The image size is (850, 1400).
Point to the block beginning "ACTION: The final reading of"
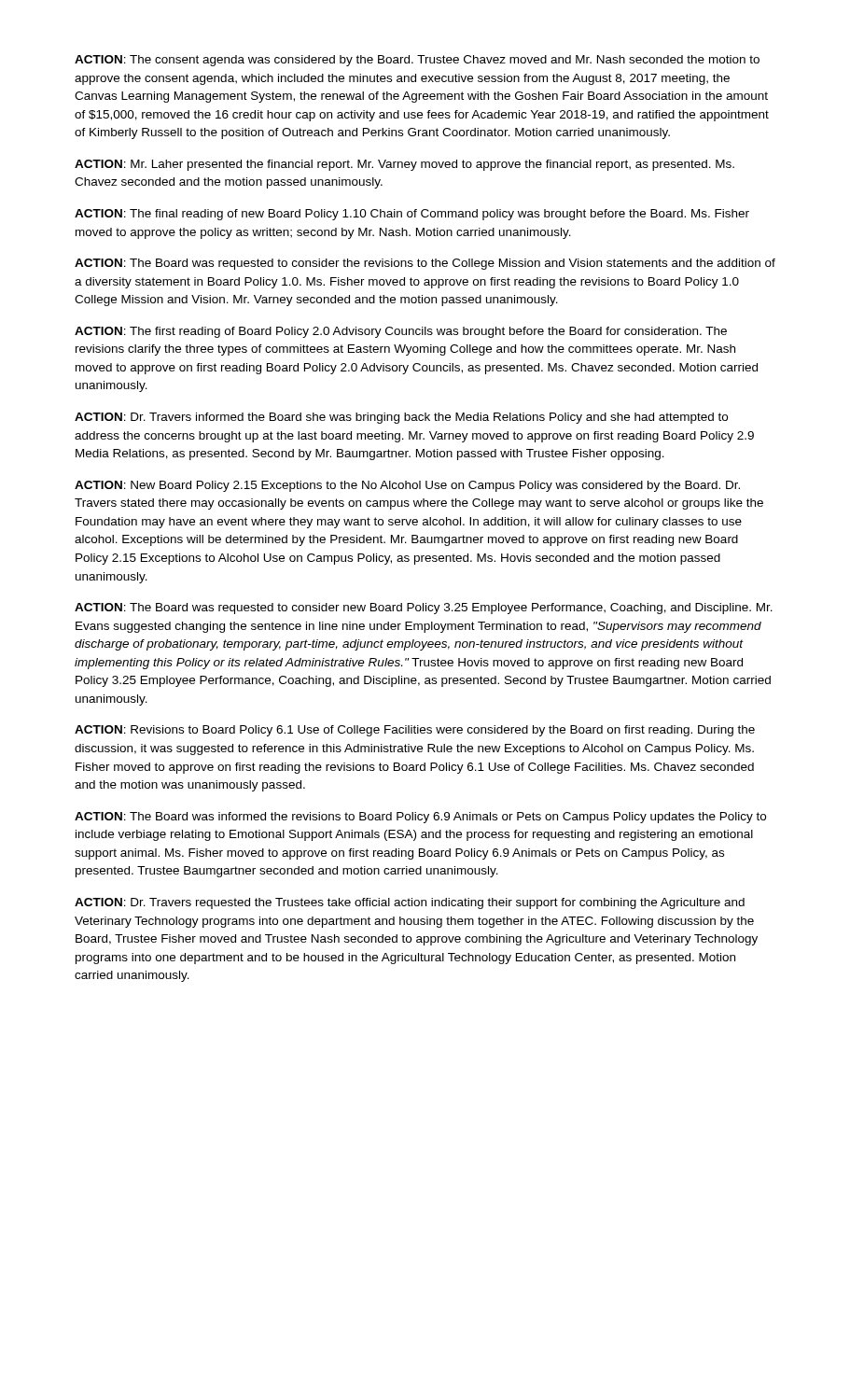425,223
